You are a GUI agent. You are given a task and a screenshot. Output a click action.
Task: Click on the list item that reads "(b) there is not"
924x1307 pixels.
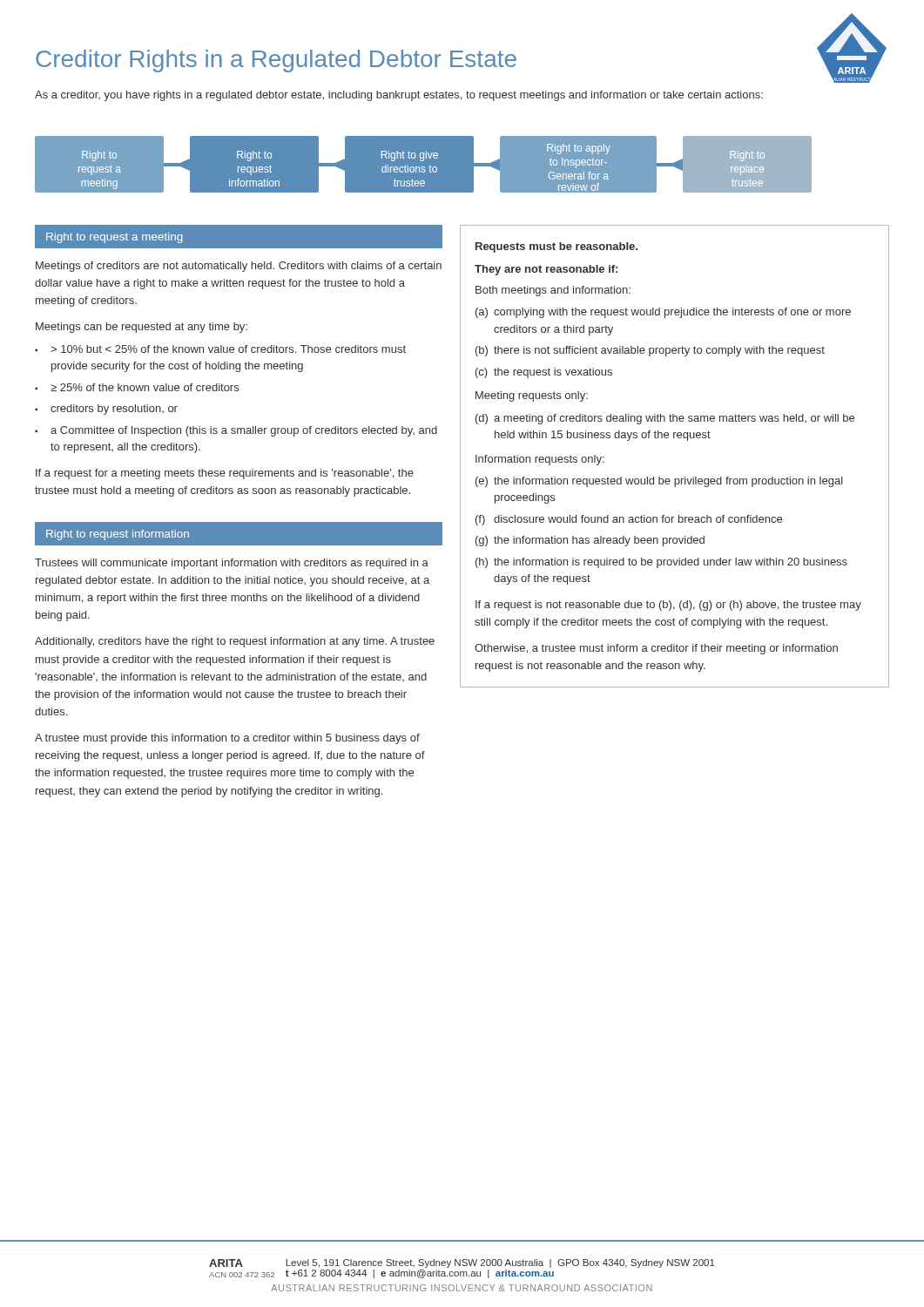[675, 350]
